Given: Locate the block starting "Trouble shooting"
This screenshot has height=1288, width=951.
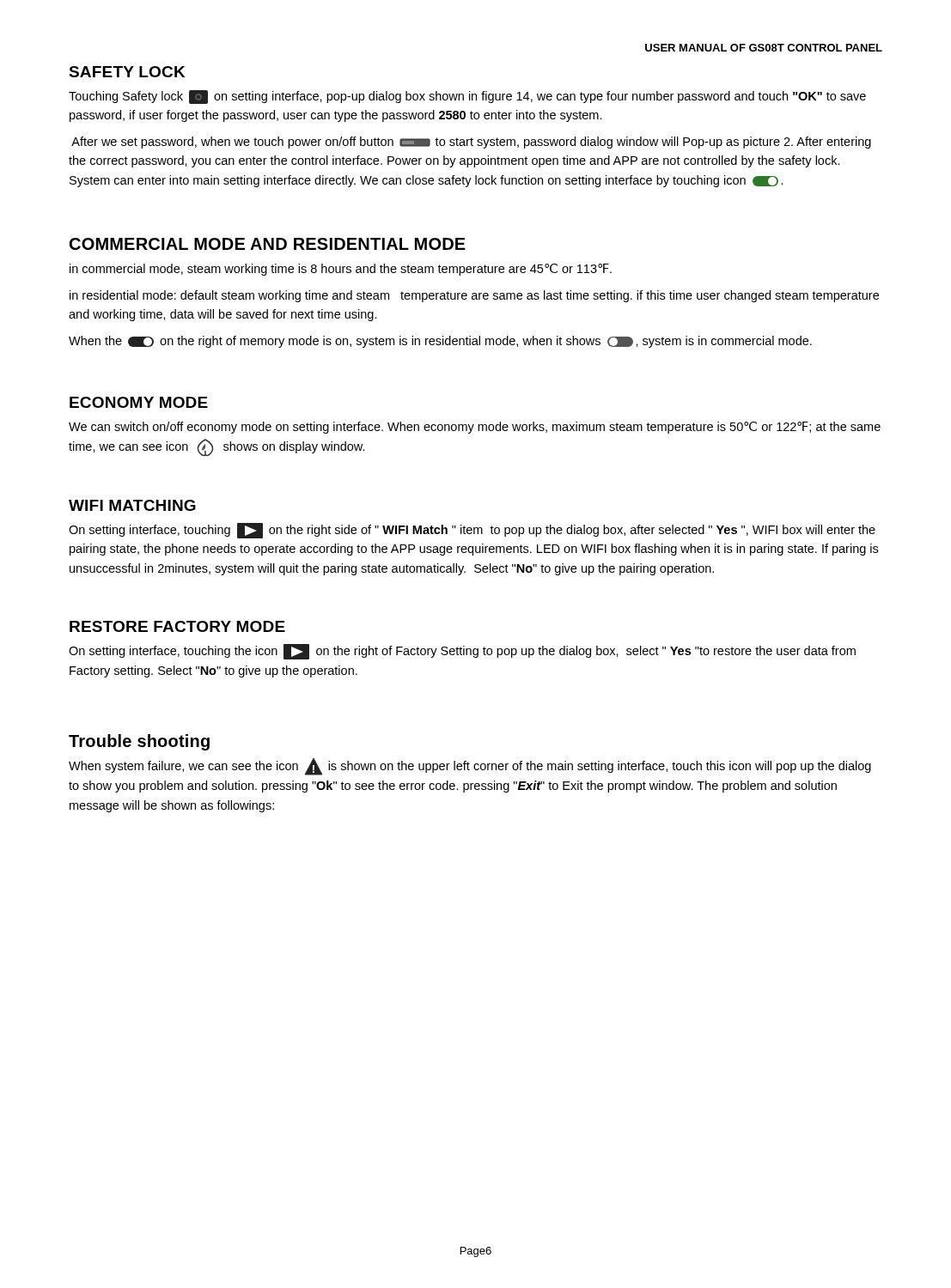Looking at the screenshot, I should pos(140,741).
